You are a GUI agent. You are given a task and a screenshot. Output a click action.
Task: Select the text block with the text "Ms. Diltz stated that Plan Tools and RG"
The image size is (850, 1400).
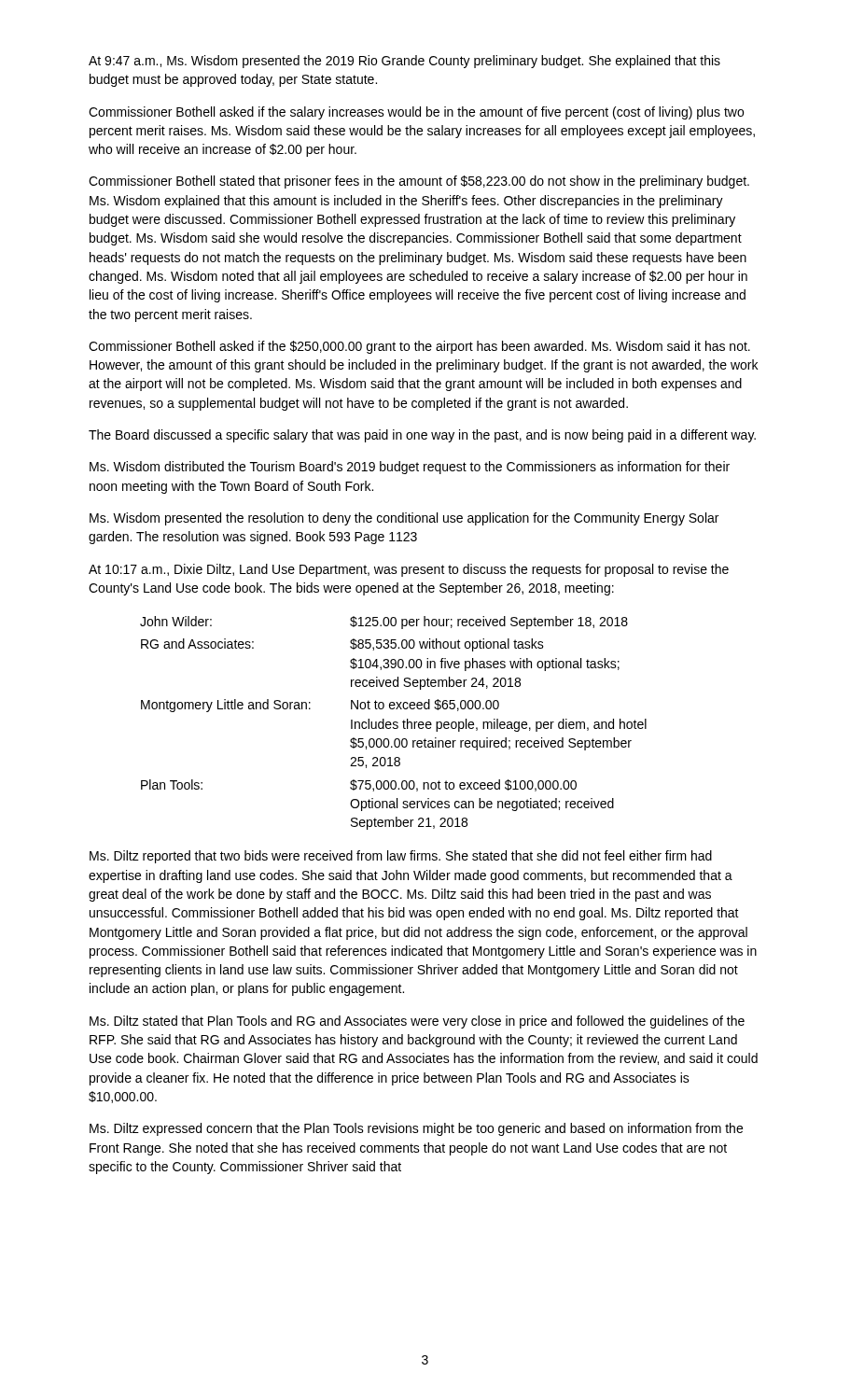click(423, 1059)
